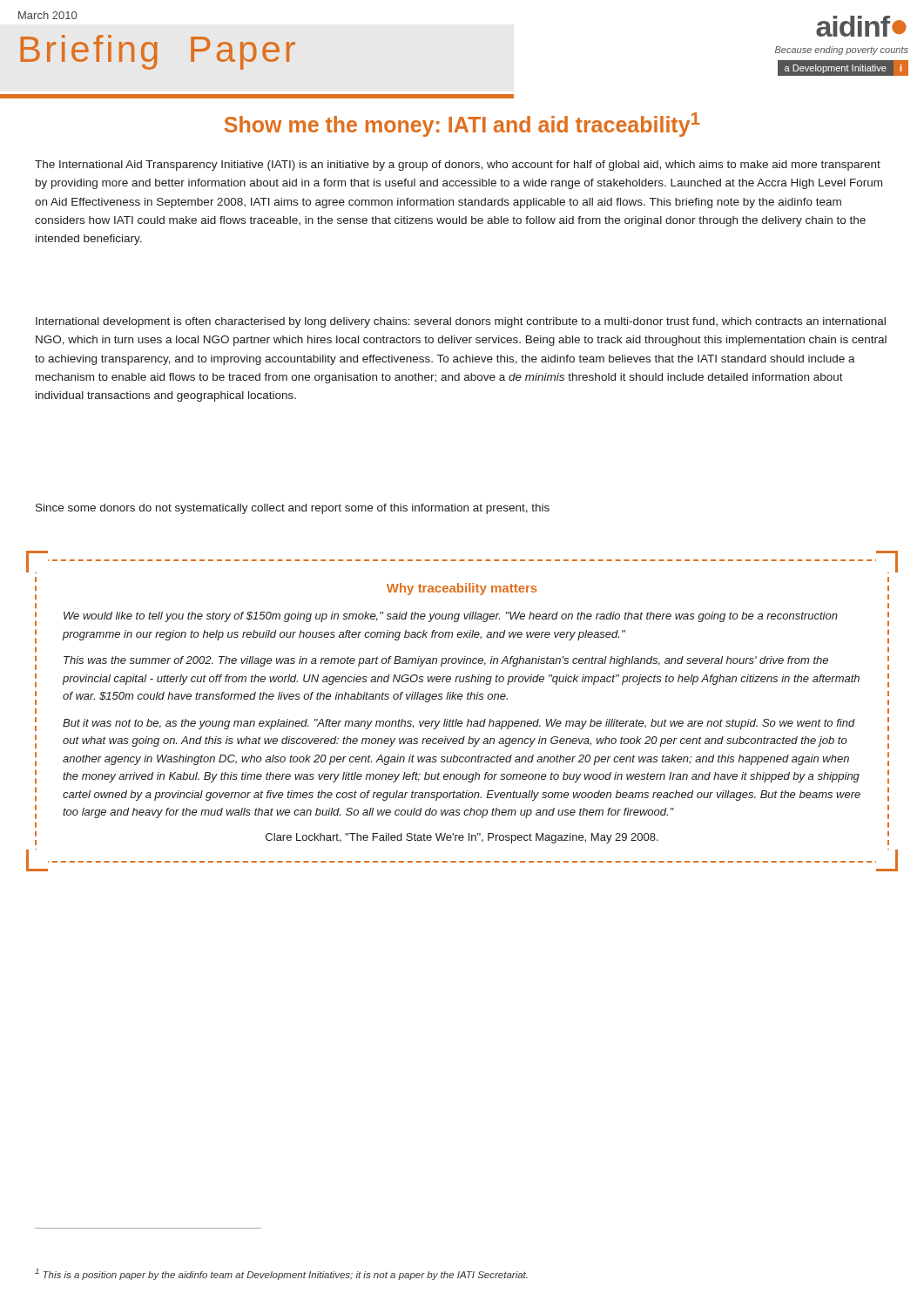Click the passage that begins "International development is often characterised"
Viewport: 924px width, 1307px height.
point(461,358)
